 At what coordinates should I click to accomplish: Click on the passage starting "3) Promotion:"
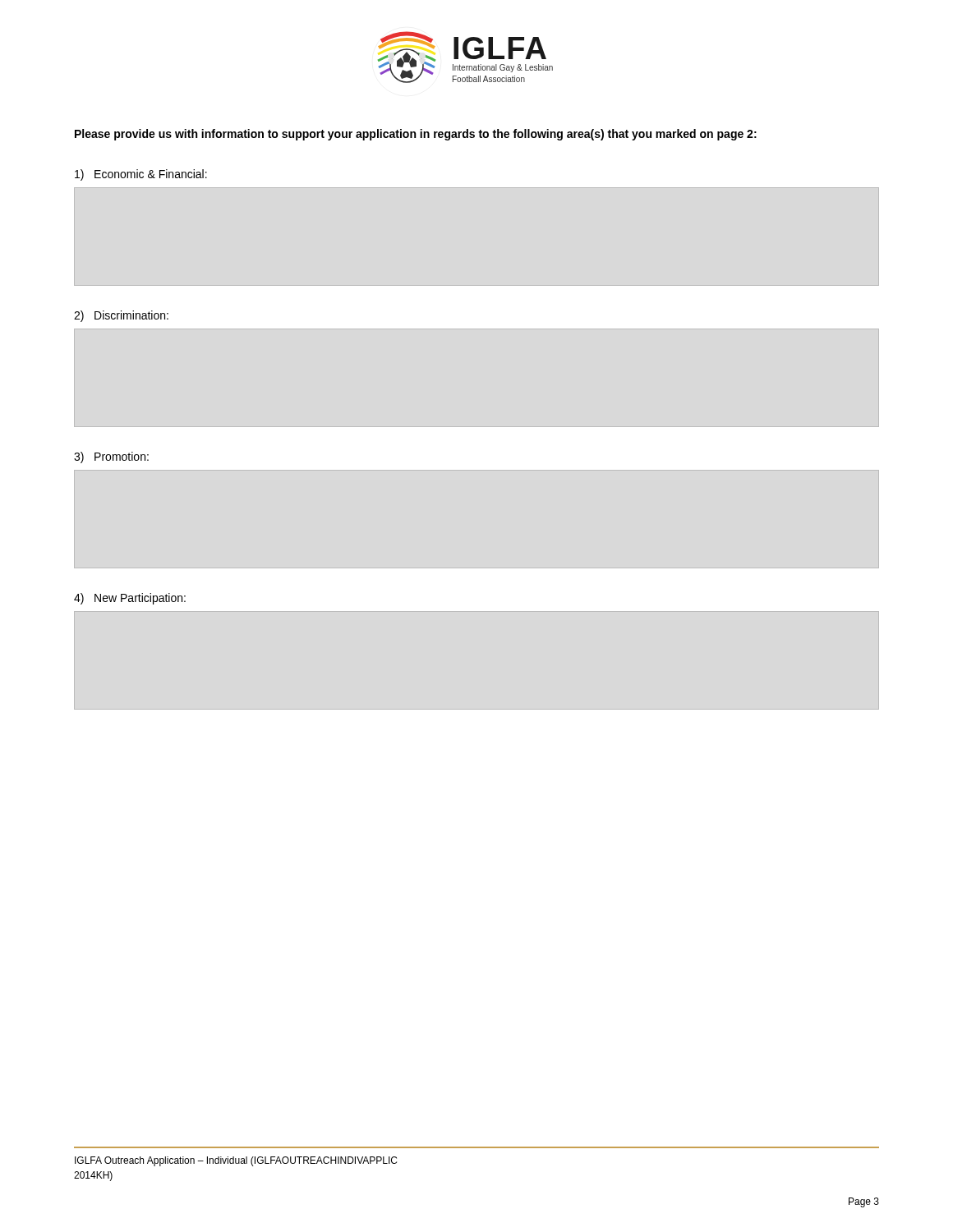pyautogui.click(x=112, y=457)
